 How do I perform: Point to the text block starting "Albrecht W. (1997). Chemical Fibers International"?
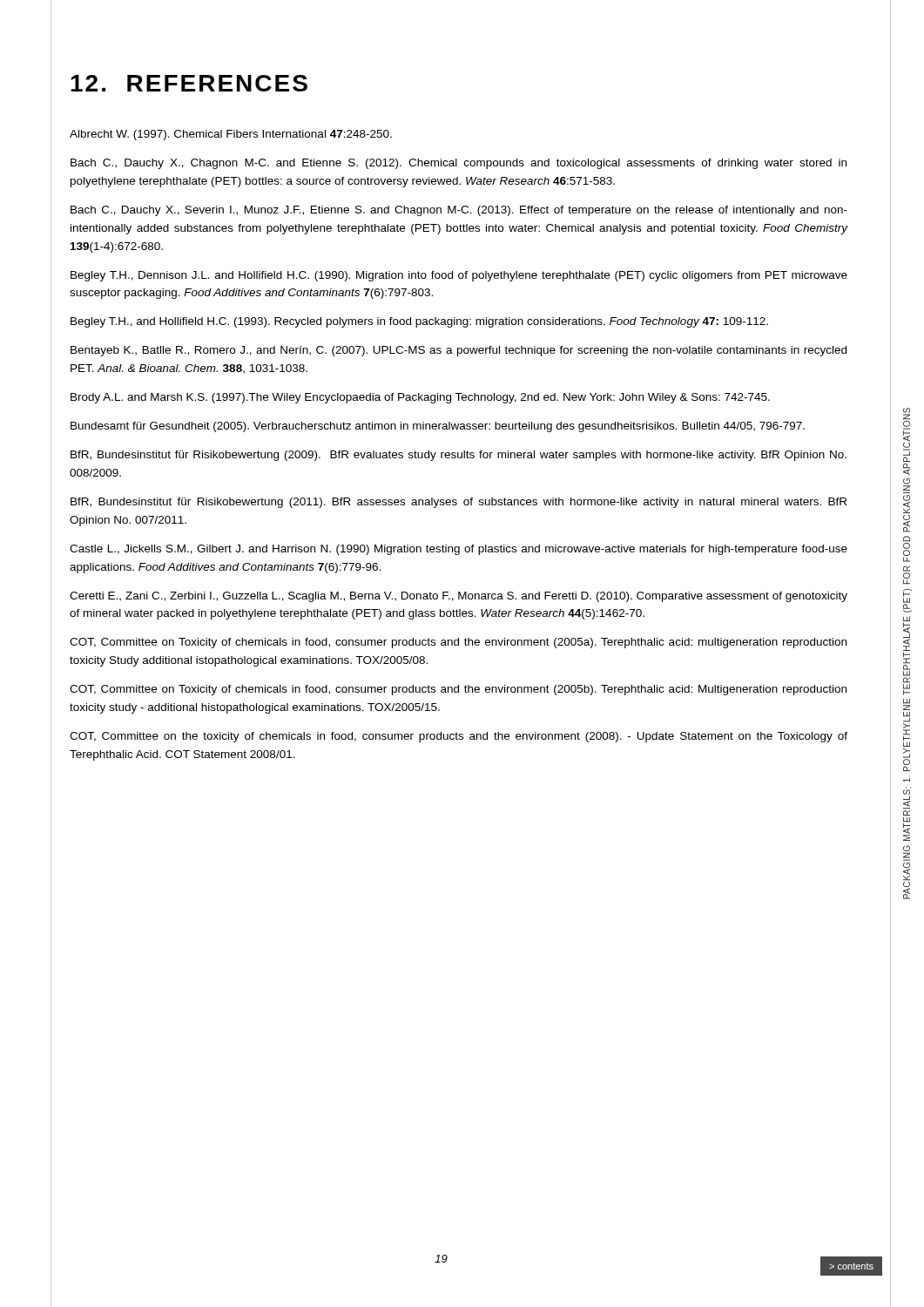pos(231,134)
